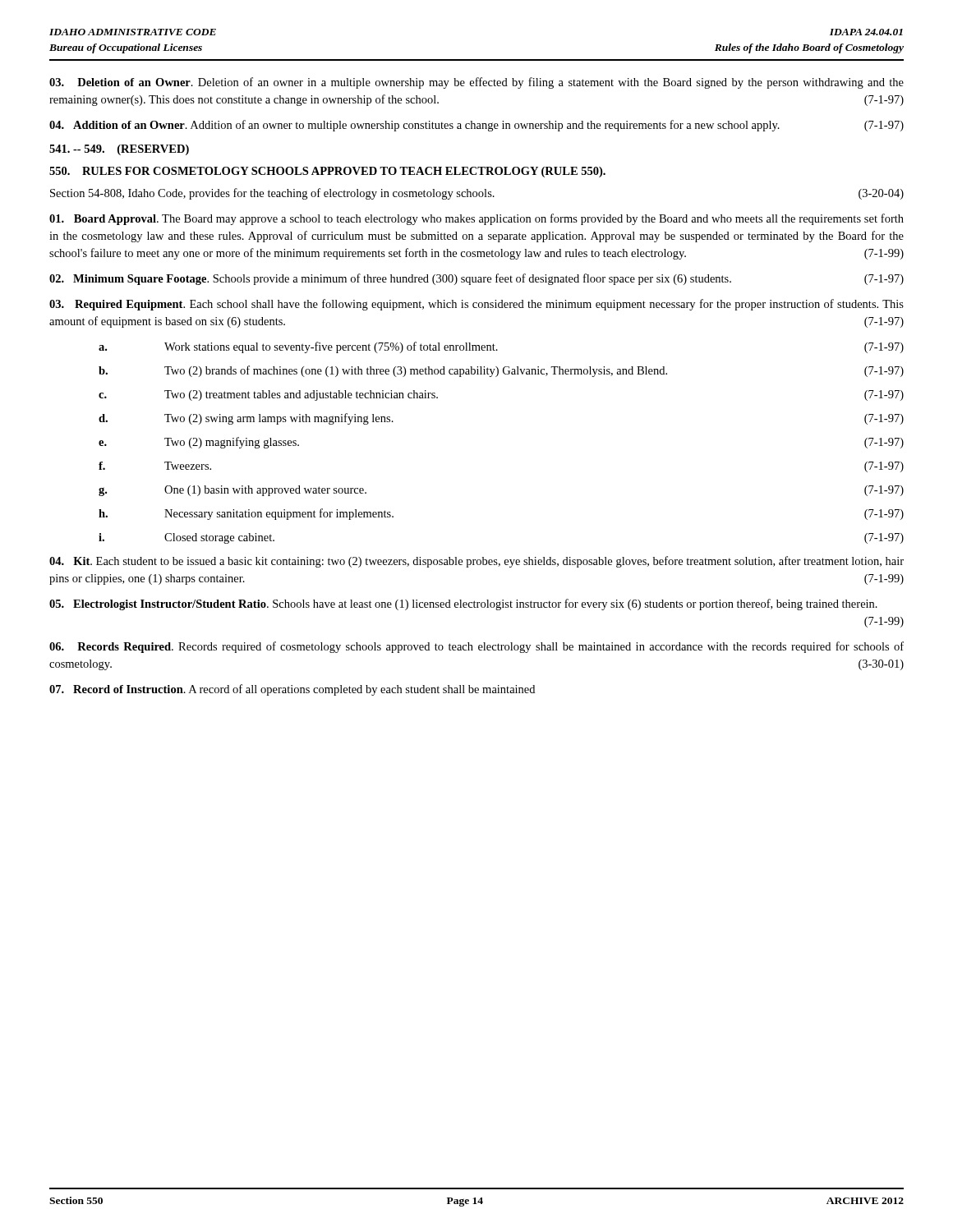This screenshot has width=953, height=1232.
Task: Find the element starting "Records Required. Records"
Action: pyautogui.click(x=476, y=657)
